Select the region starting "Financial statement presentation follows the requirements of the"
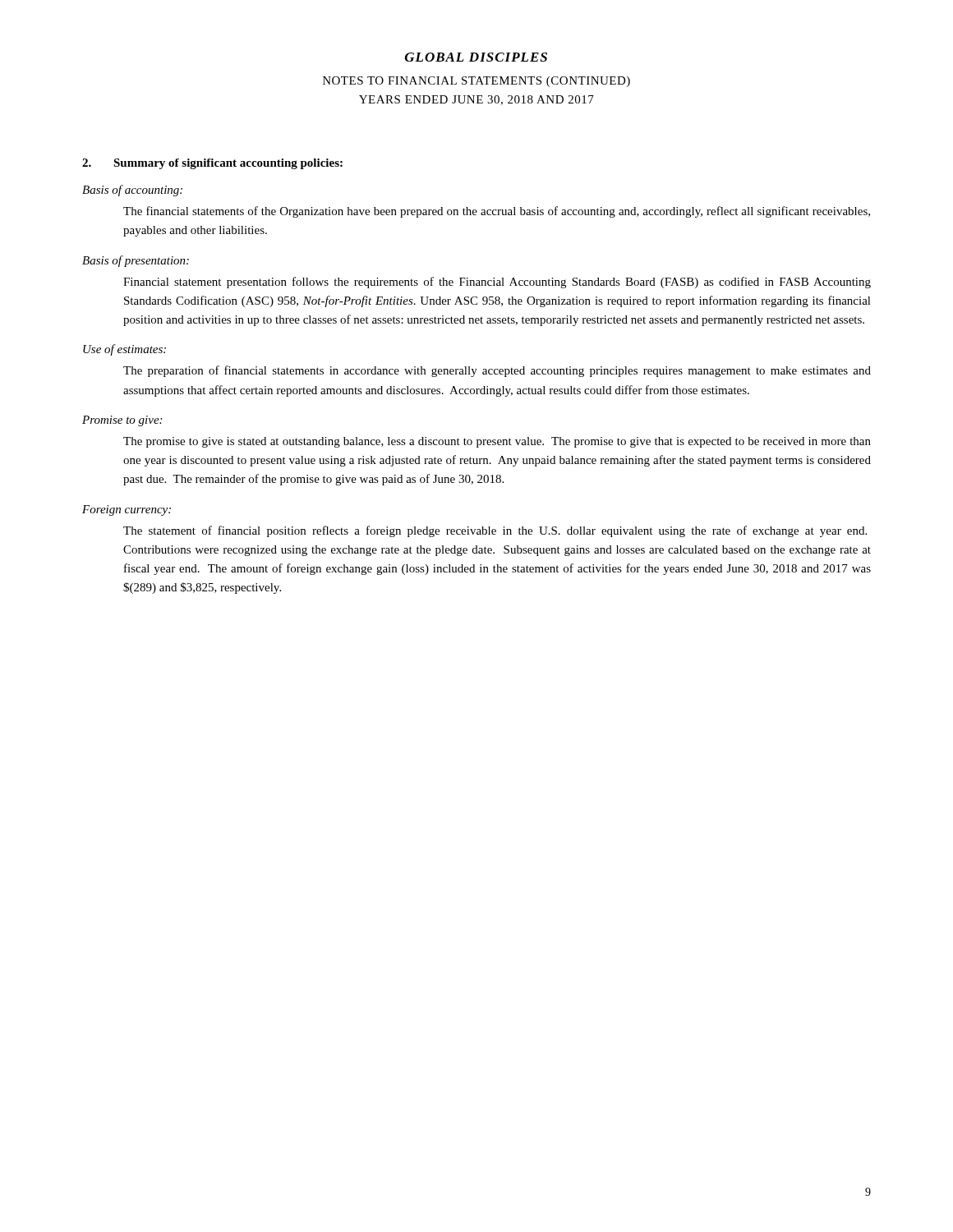953x1232 pixels. (x=497, y=300)
